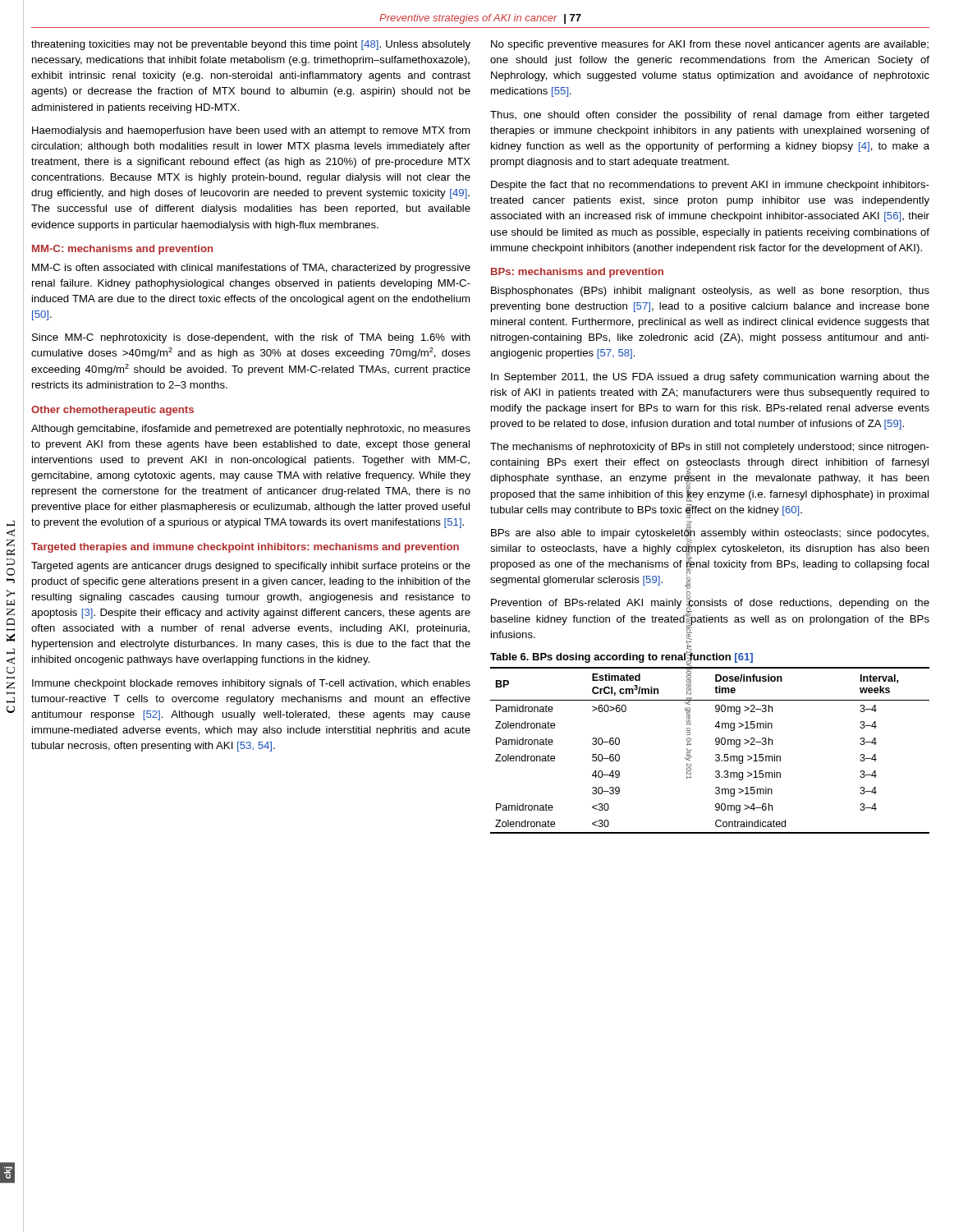
Task: Click on the text block containing "The mechanisms of nephrotoxicity of"
Action: click(710, 478)
